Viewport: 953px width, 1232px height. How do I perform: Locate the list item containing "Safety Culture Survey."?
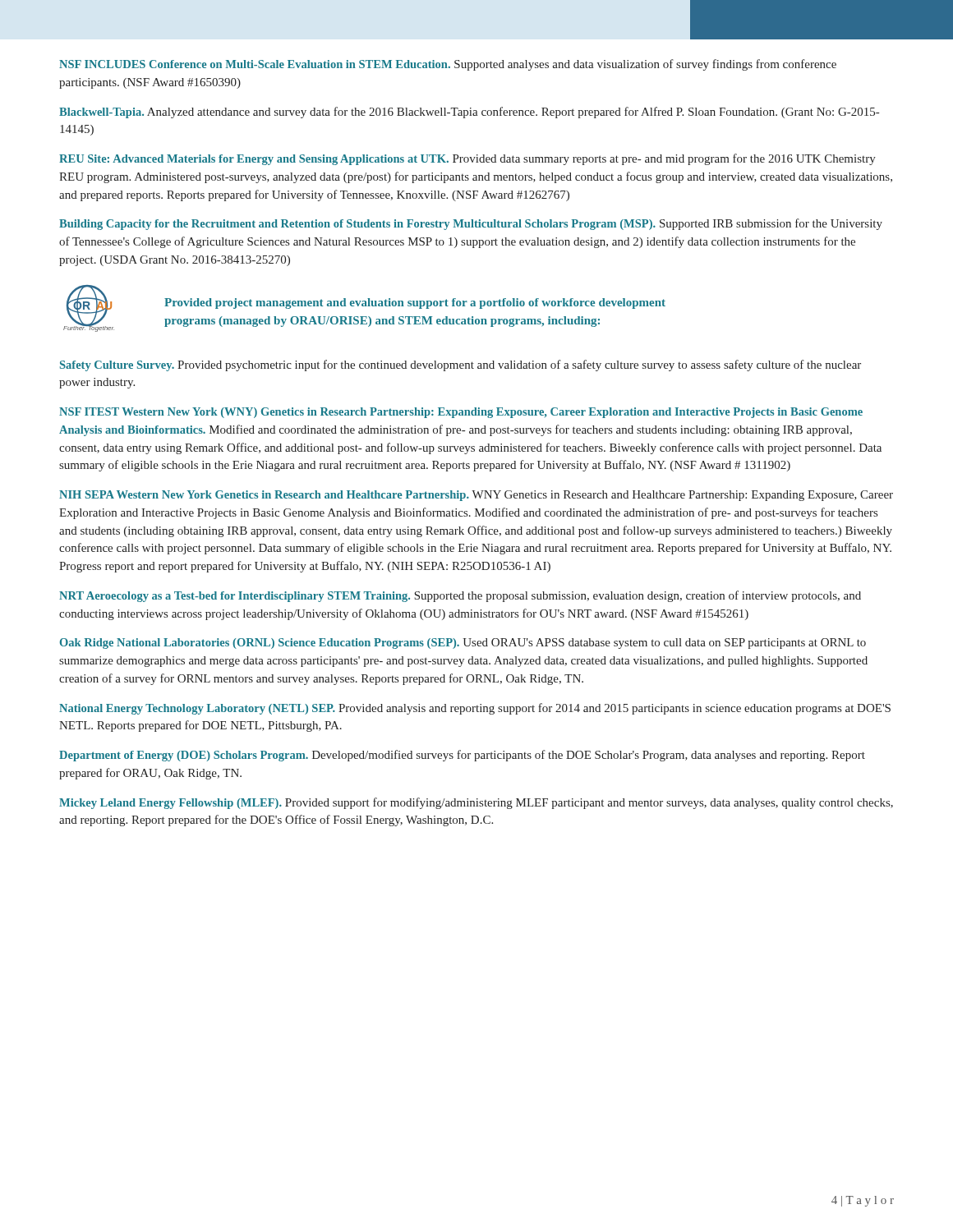[460, 373]
